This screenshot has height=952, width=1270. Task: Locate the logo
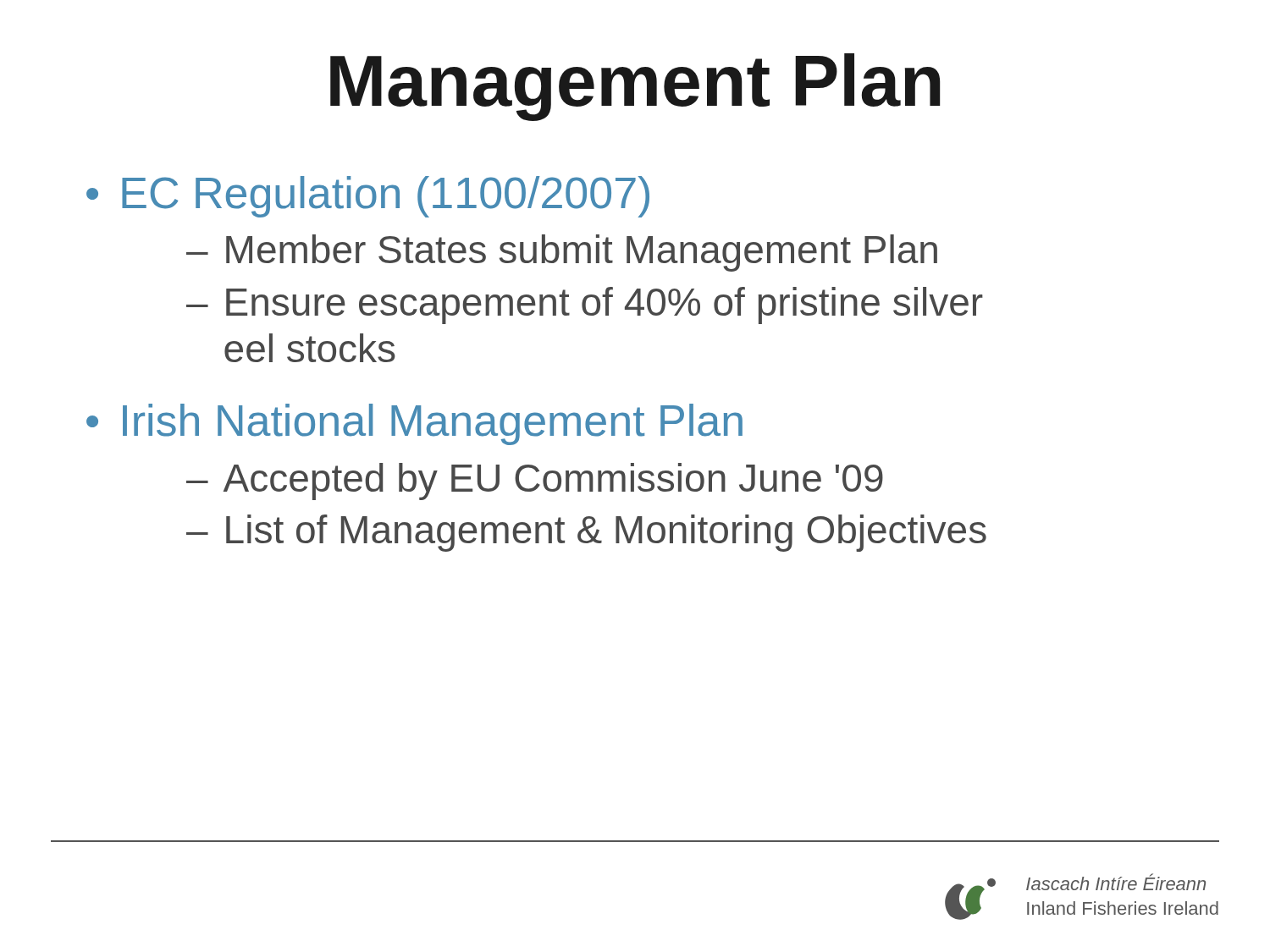point(1078,897)
